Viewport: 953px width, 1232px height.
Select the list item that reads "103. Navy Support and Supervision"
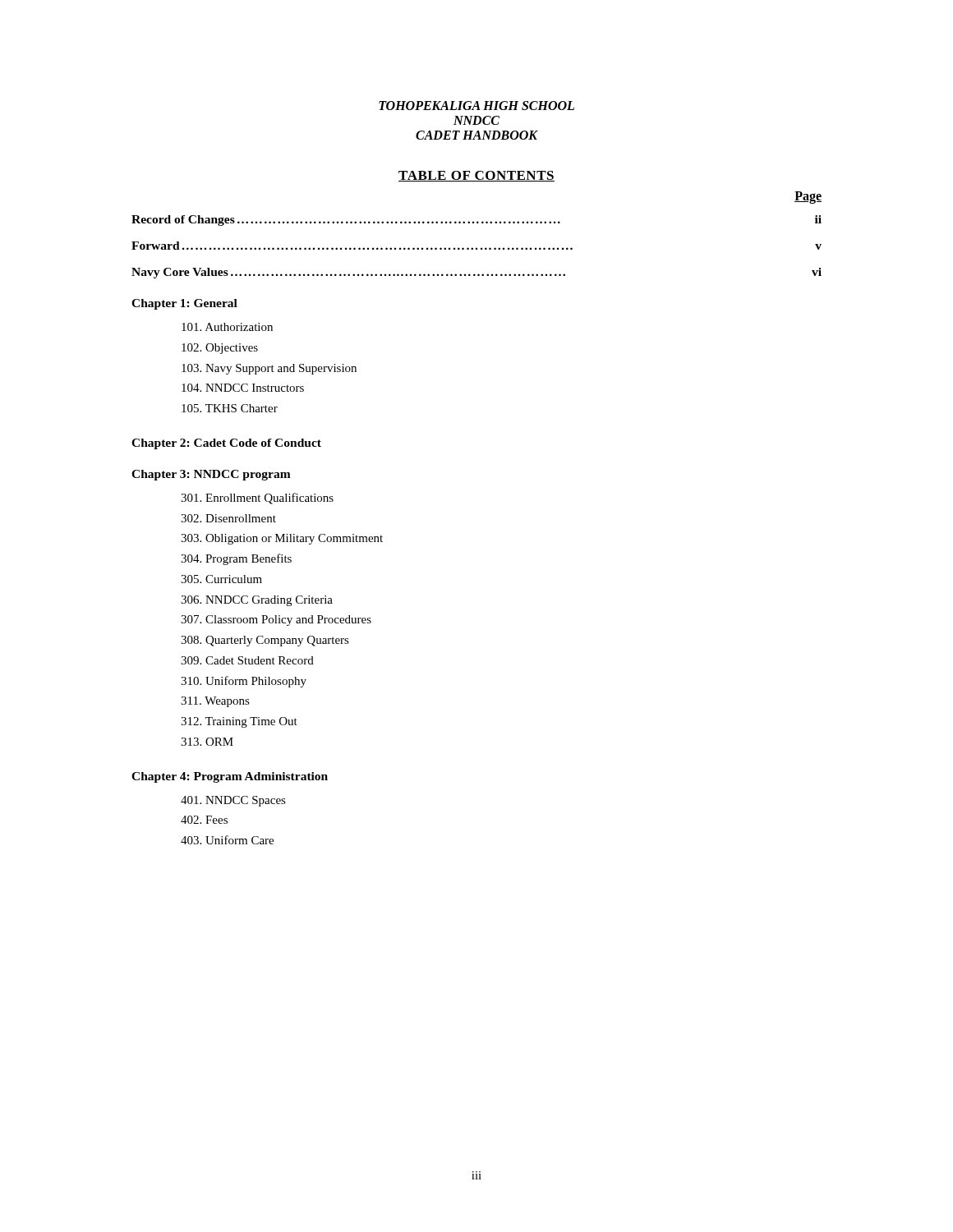tap(269, 368)
